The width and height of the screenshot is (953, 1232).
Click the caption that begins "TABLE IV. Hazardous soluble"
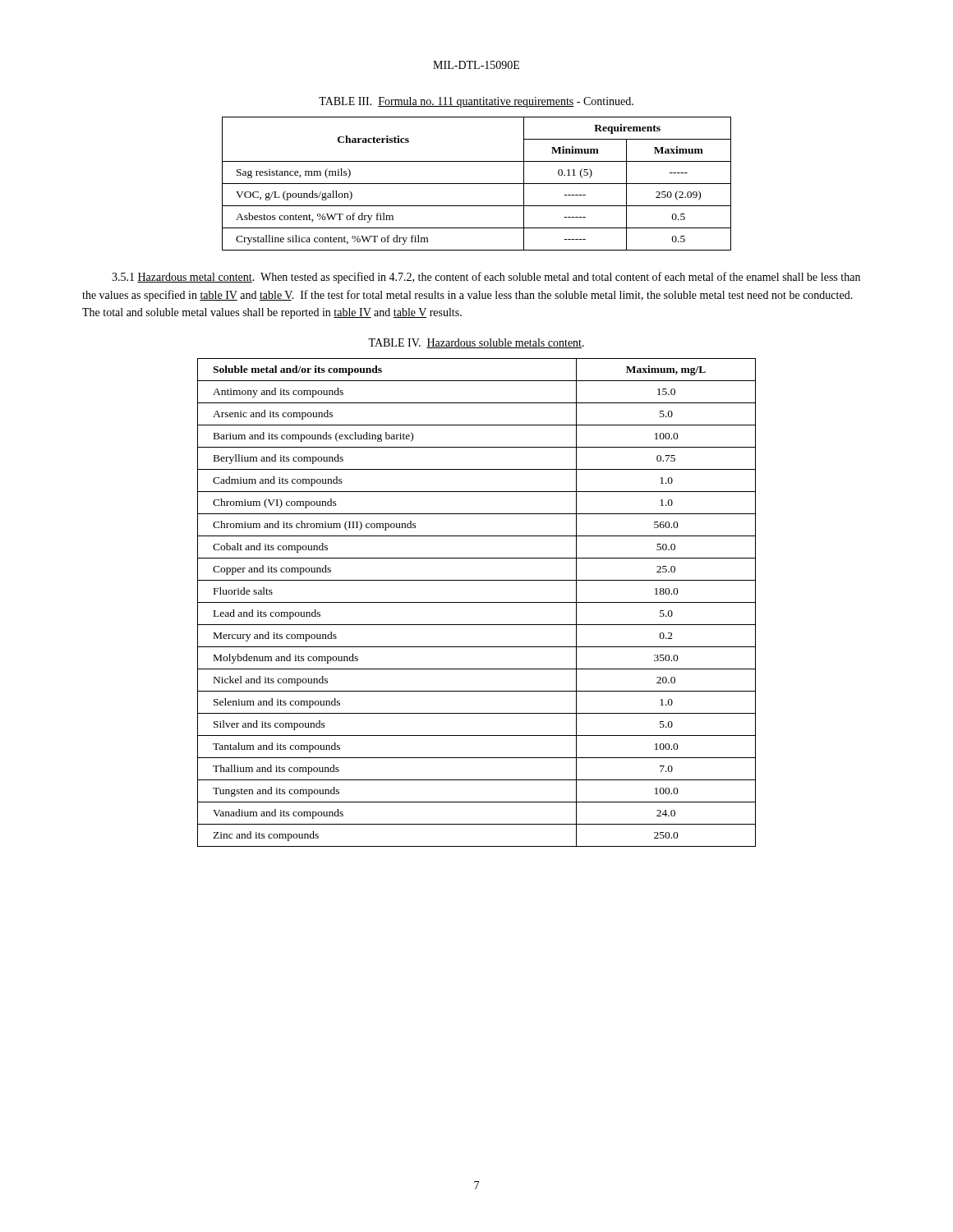tap(476, 343)
